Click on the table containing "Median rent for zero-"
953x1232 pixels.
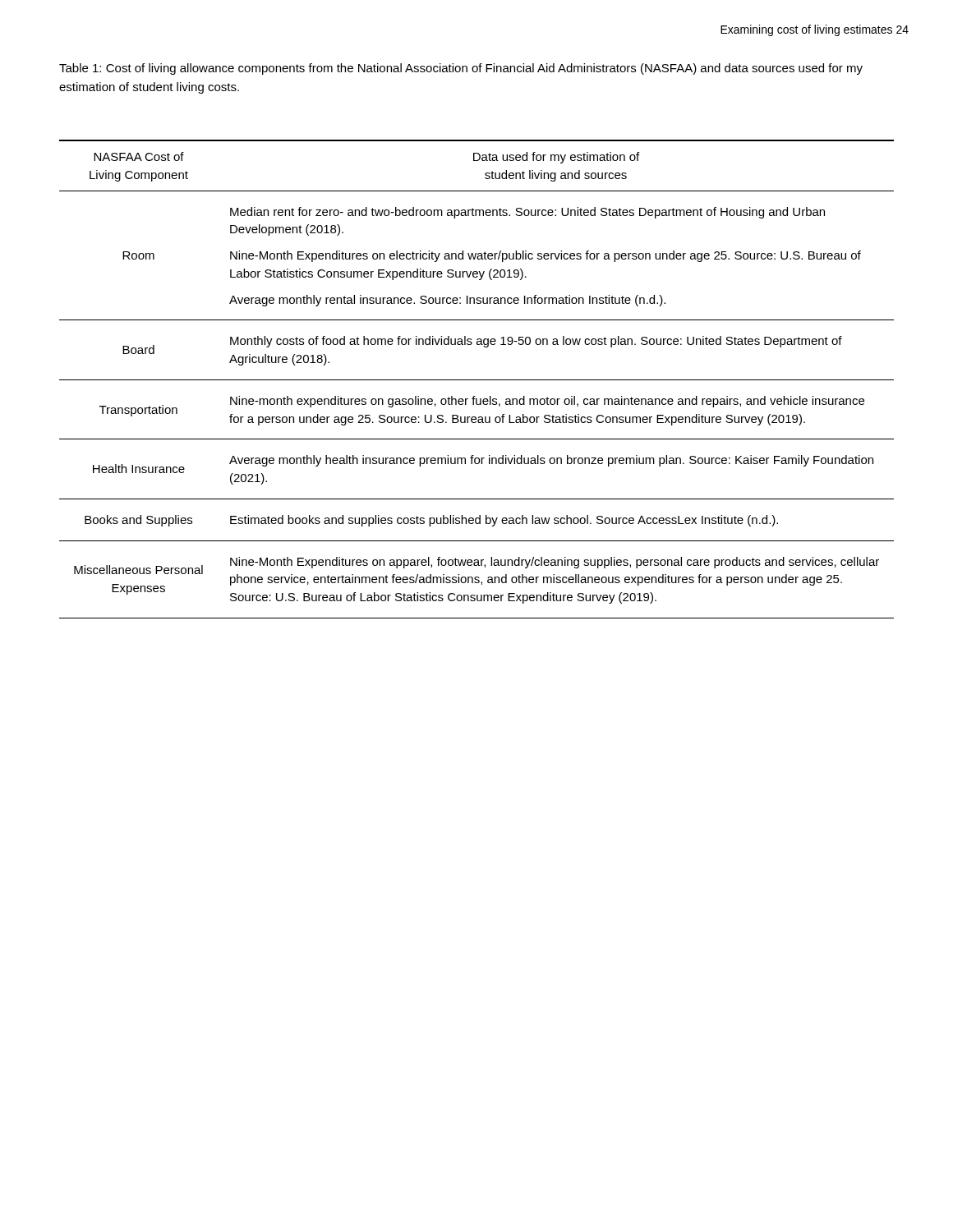tap(476, 379)
